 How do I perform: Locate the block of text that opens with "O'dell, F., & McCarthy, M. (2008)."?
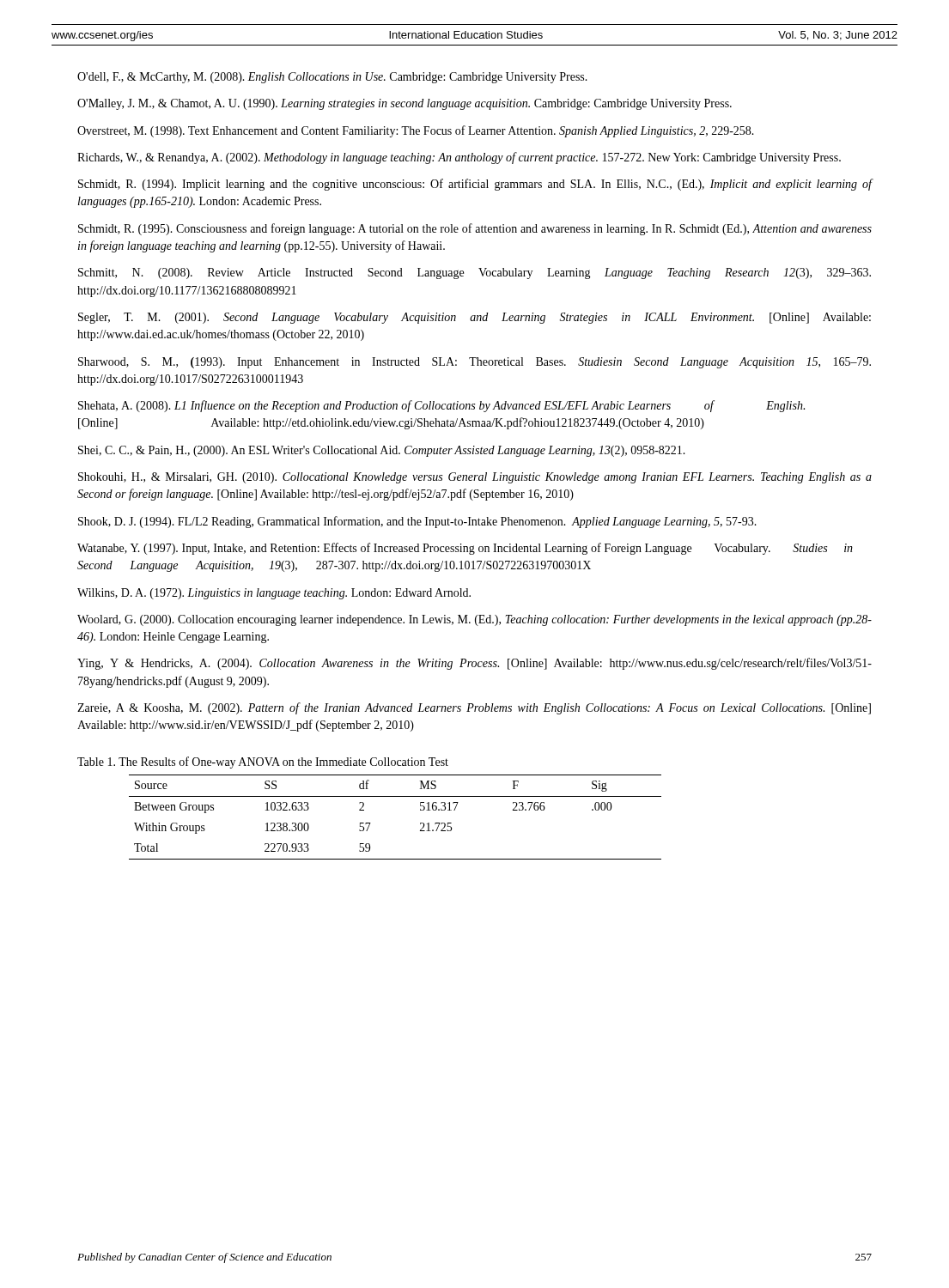point(332,77)
